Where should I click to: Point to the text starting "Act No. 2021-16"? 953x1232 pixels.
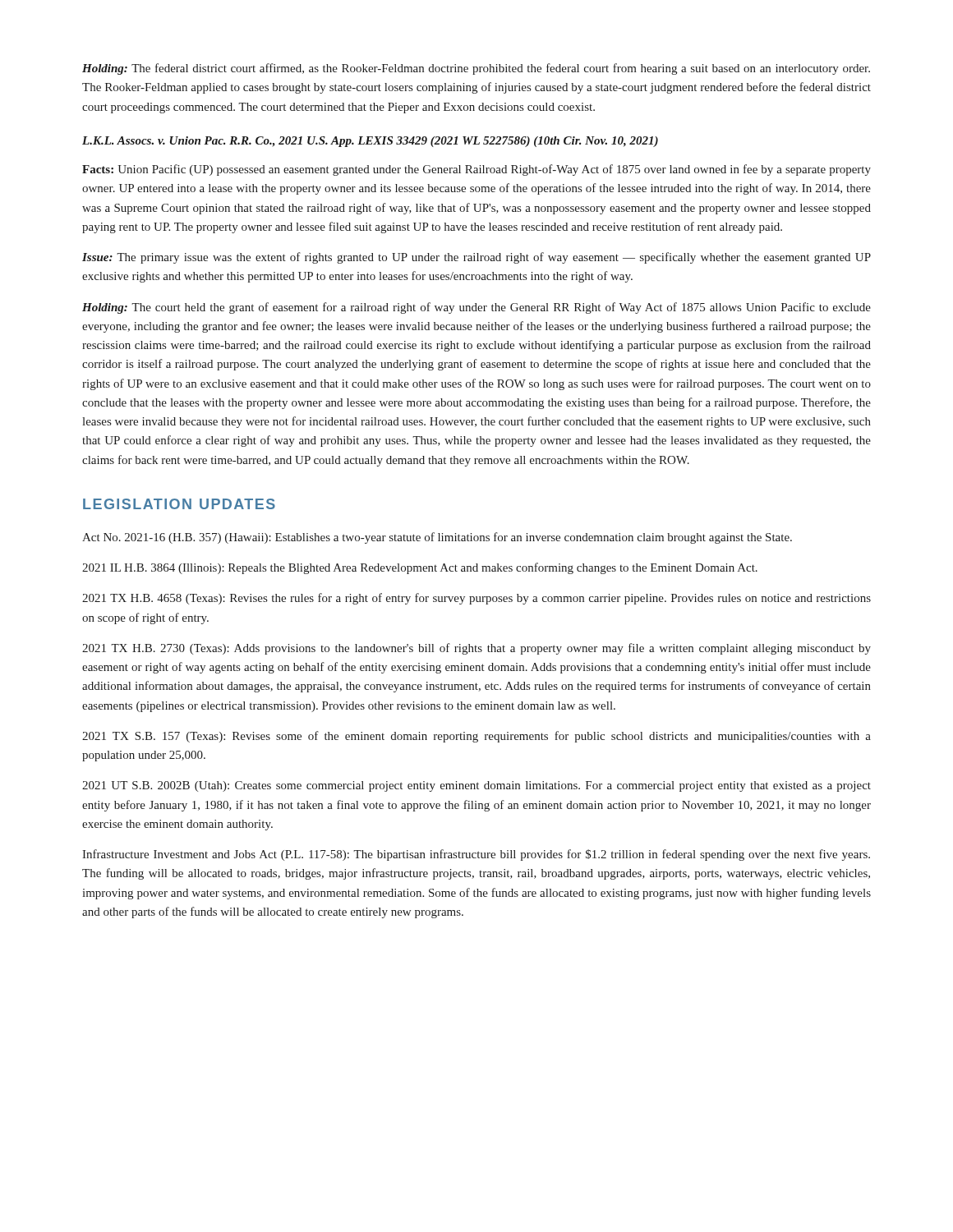(x=437, y=537)
